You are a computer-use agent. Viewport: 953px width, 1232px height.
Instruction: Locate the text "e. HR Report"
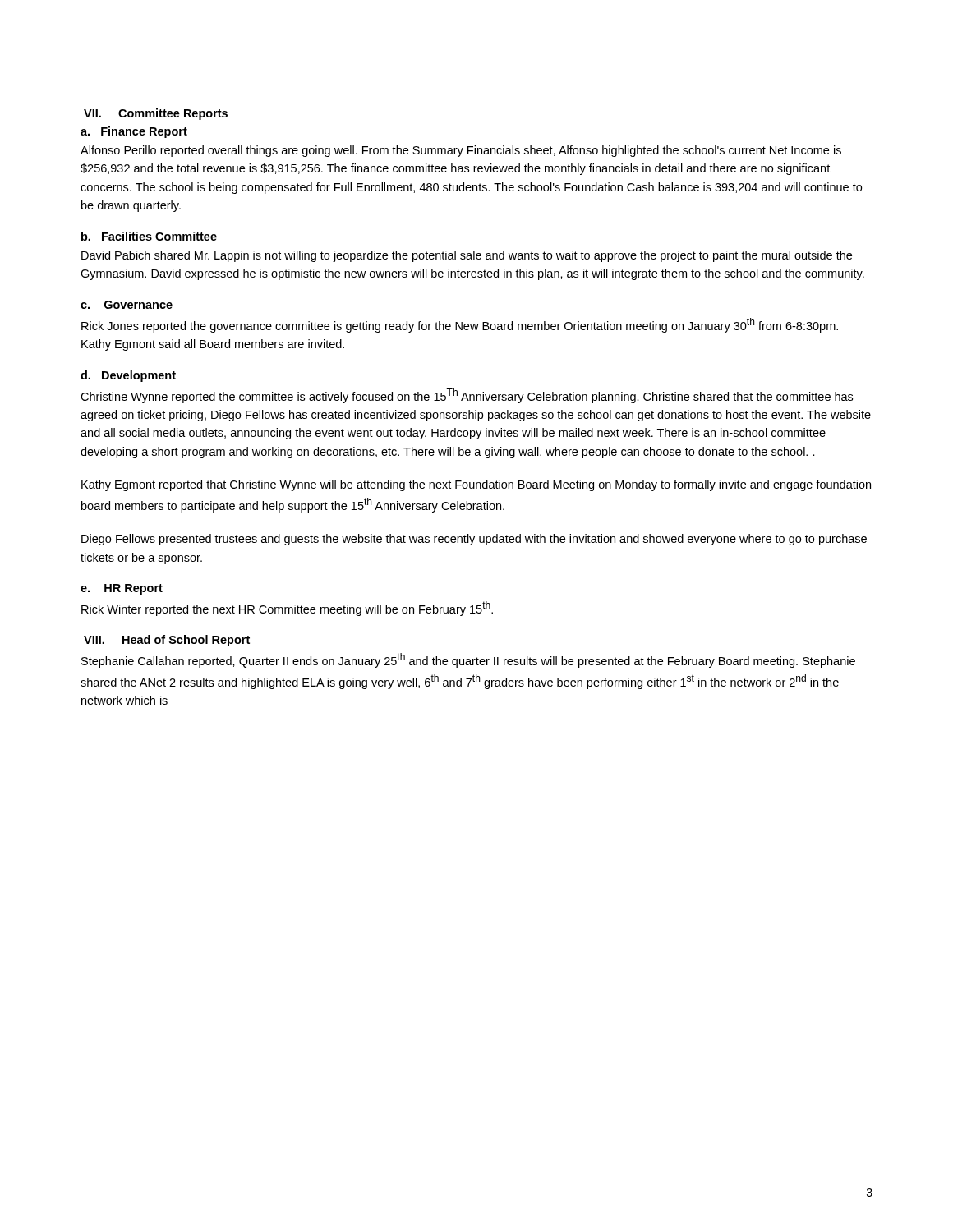(x=122, y=588)
